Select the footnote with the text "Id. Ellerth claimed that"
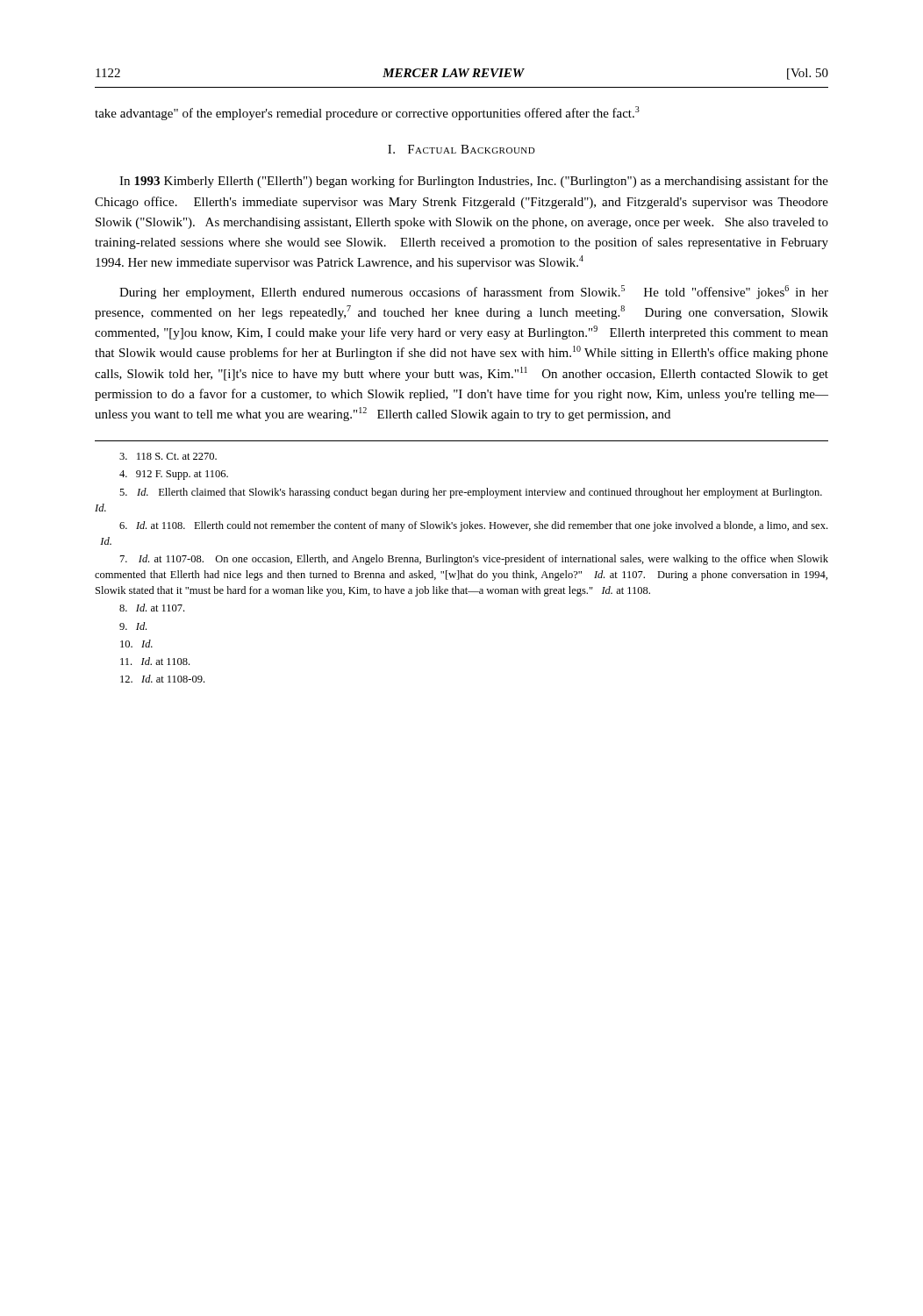Viewport: 923px width, 1316px height. [x=462, y=500]
